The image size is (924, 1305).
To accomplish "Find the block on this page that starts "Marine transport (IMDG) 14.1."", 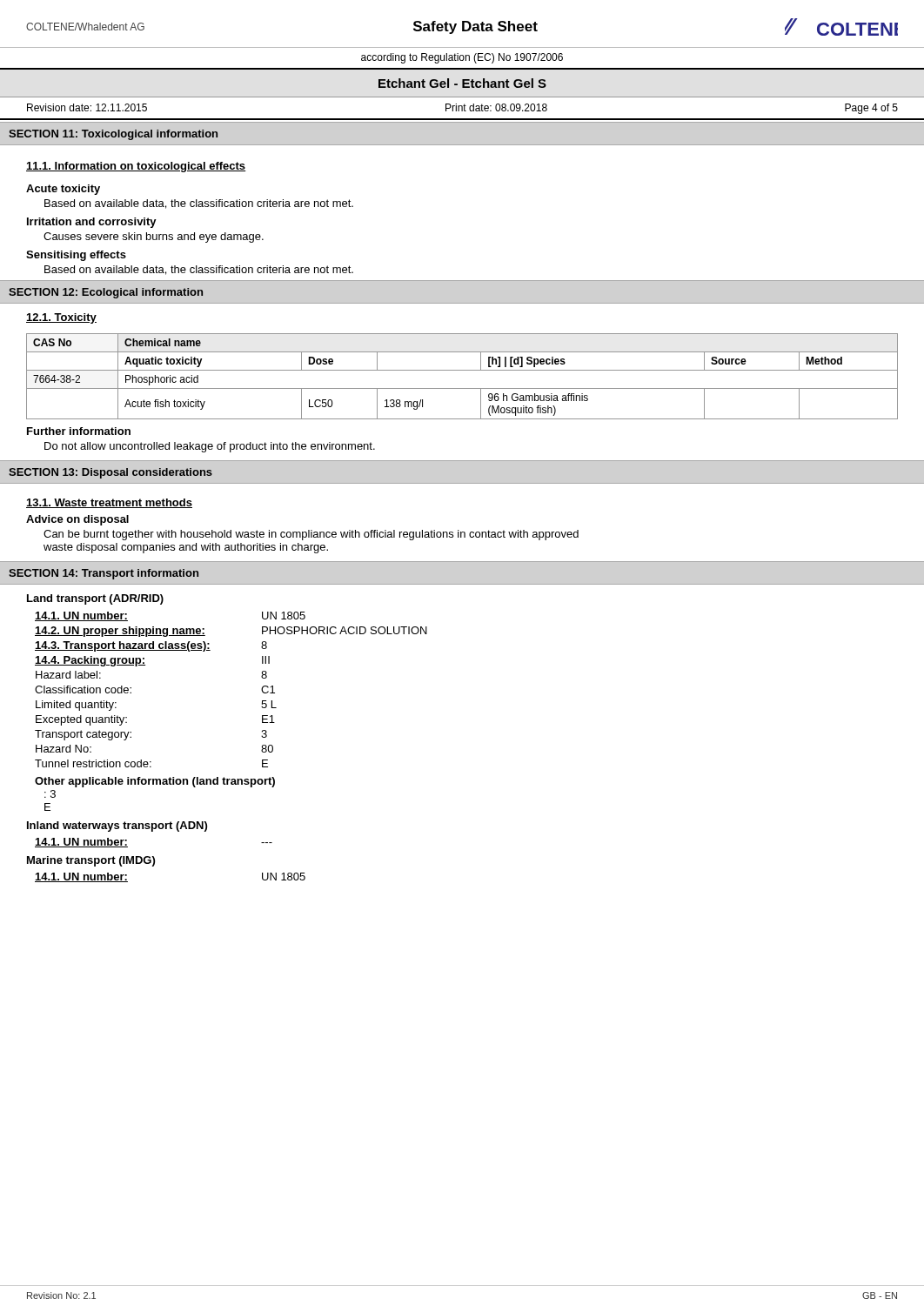I will click(91, 861).
